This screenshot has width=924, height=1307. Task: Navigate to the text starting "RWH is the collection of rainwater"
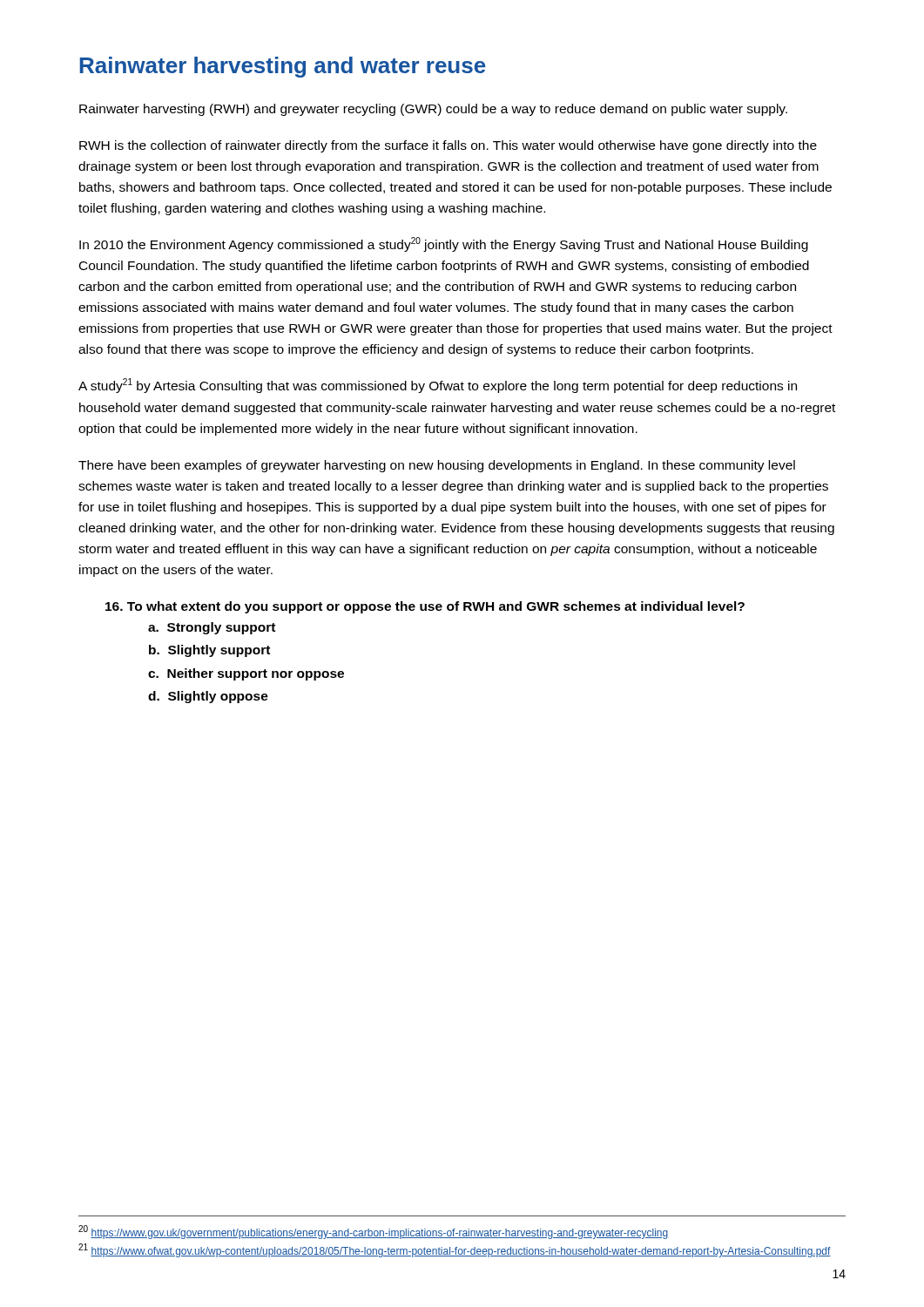click(455, 176)
